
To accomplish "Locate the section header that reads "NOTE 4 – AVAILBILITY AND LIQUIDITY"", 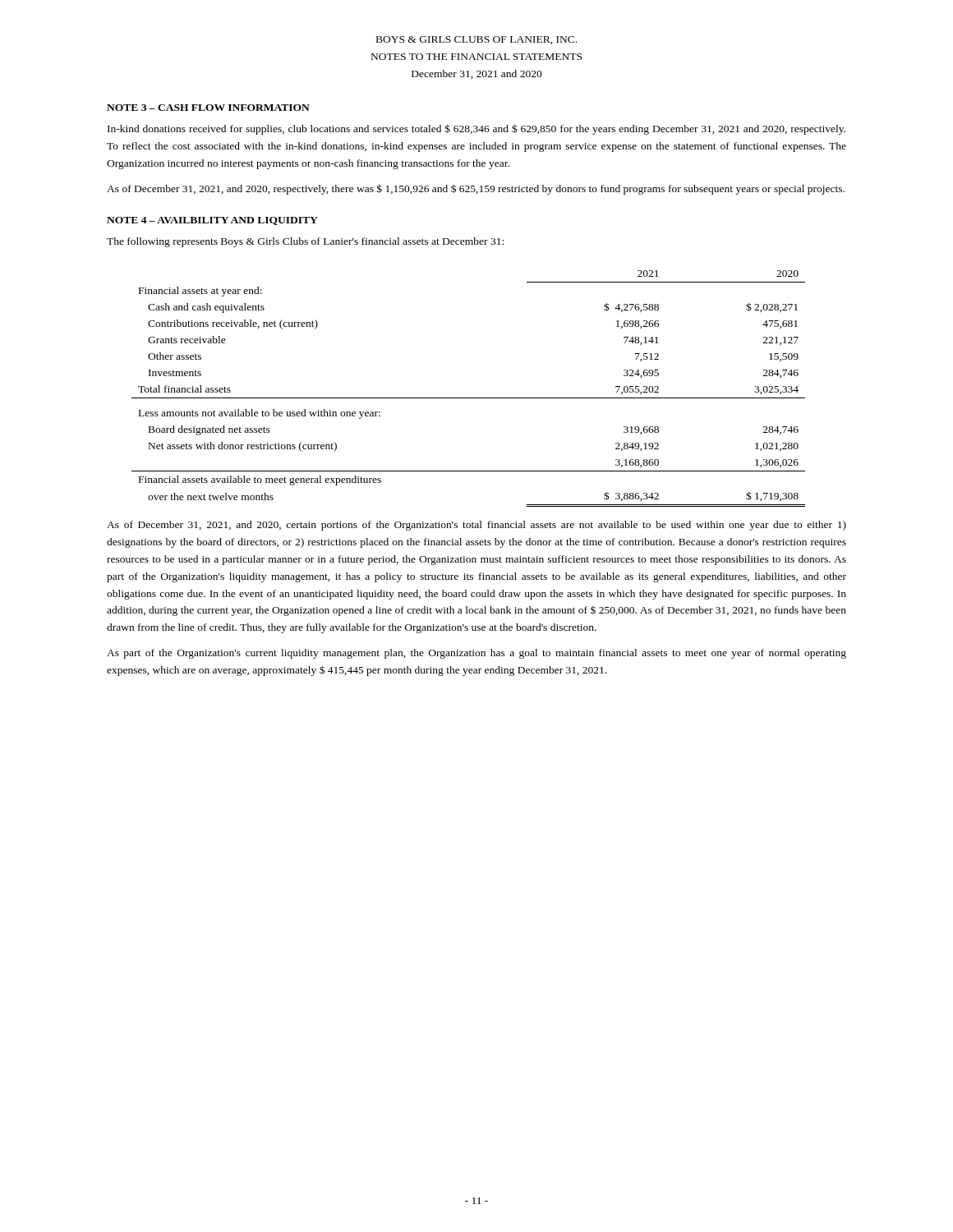I will [212, 220].
